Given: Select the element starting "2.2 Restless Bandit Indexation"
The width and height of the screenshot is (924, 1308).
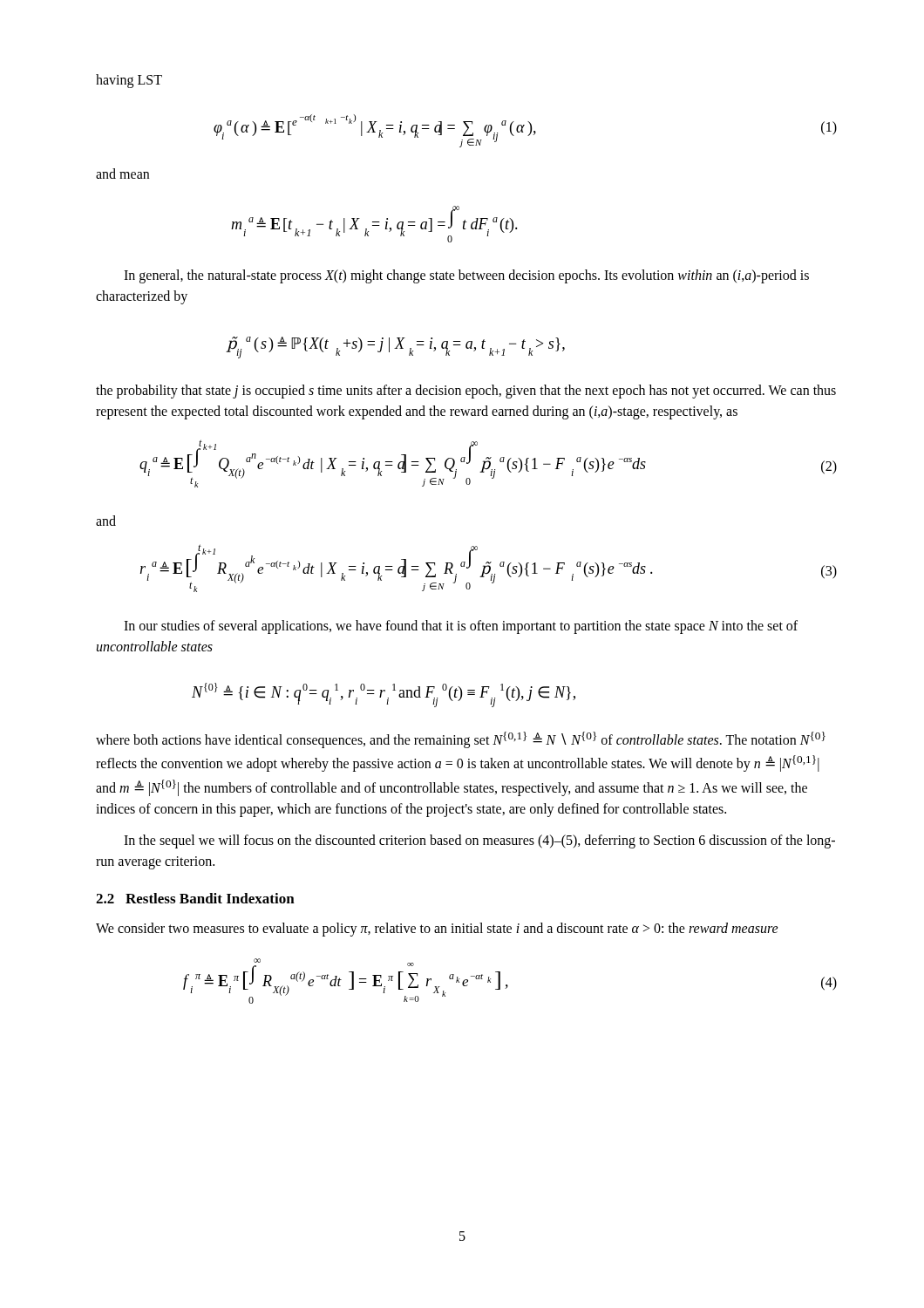Looking at the screenshot, I should [195, 899].
